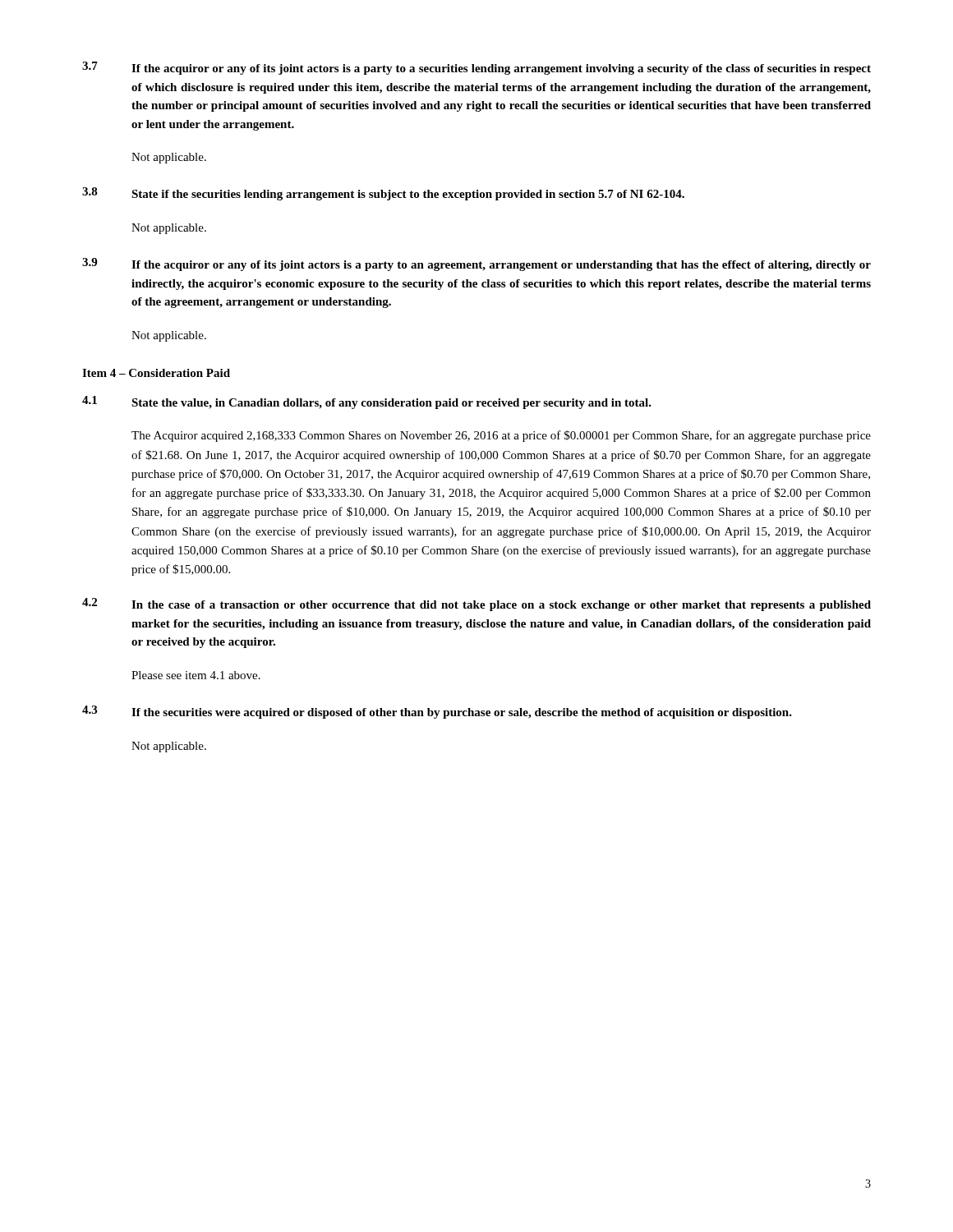Select the block starting "4.3 If the securities were acquired"
Viewport: 953px width, 1232px height.
click(476, 717)
